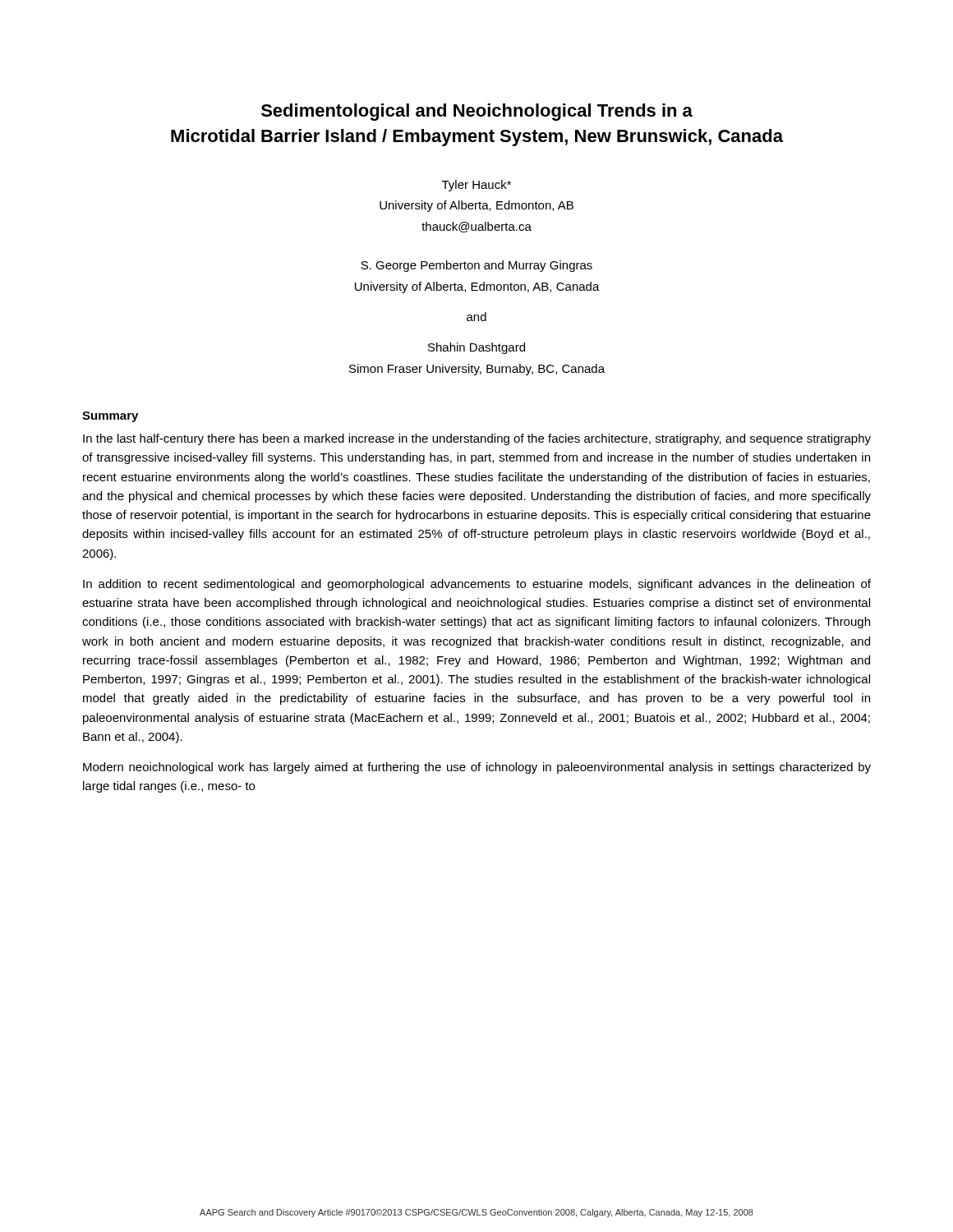Select the text block with the text "Tyler Hauck* University"

point(476,205)
